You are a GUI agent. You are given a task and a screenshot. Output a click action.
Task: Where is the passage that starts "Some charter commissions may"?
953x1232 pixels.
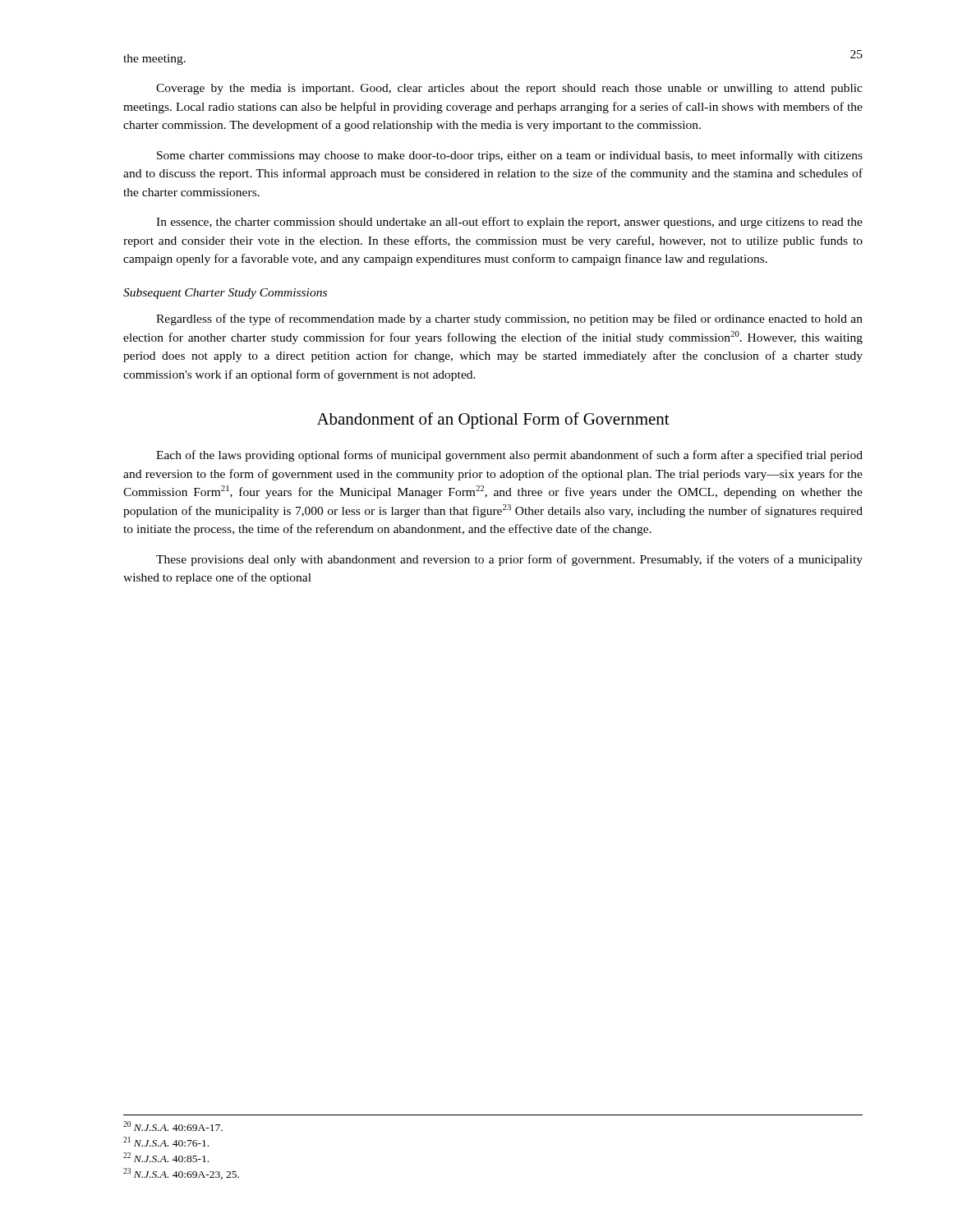pyautogui.click(x=493, y=174)
